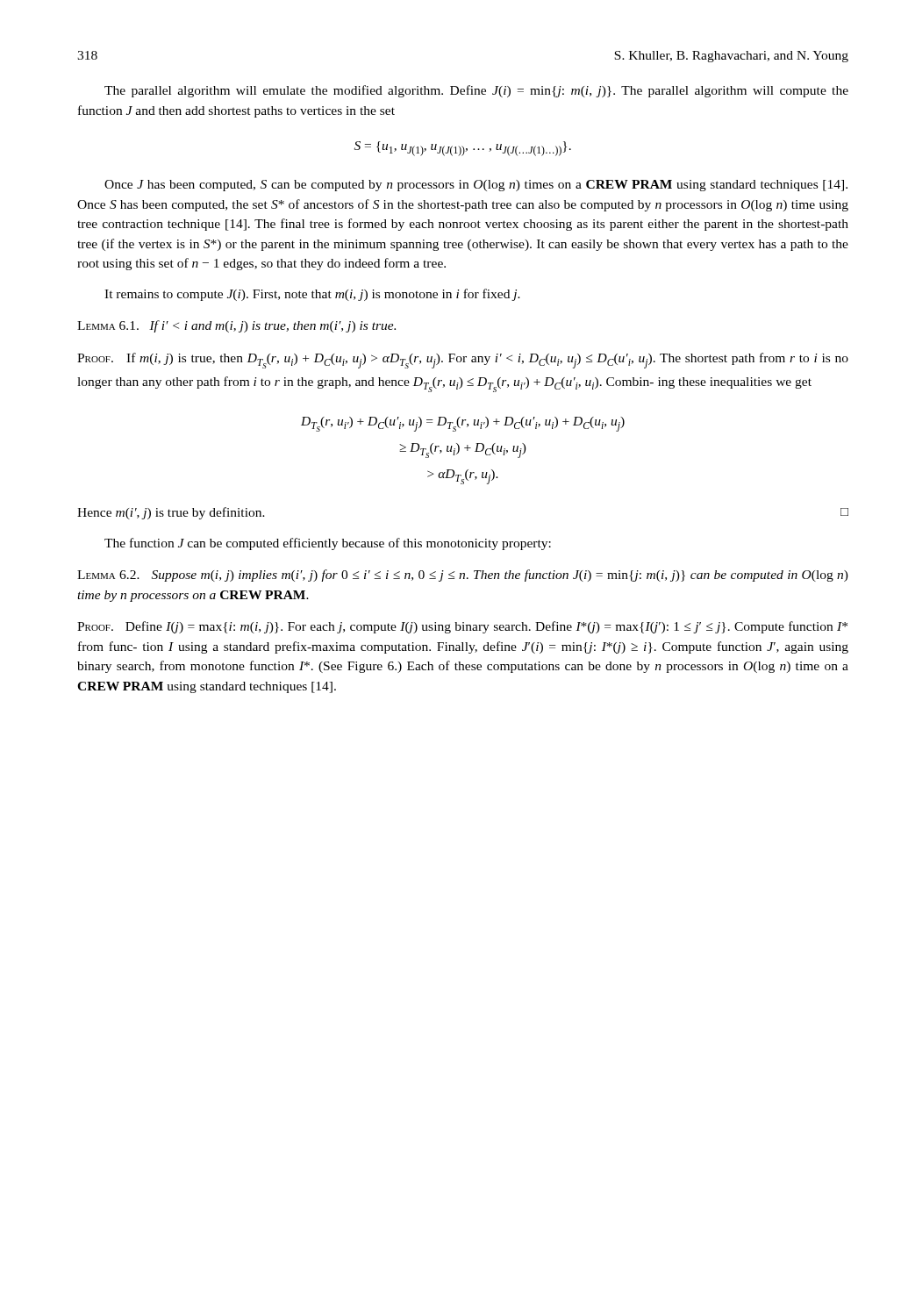Image resolution: width=901 pixels, height=1316 pixels.
Task: Locate the text block that reads "Once J has been computed, S"
Action: tap(463, 224)
